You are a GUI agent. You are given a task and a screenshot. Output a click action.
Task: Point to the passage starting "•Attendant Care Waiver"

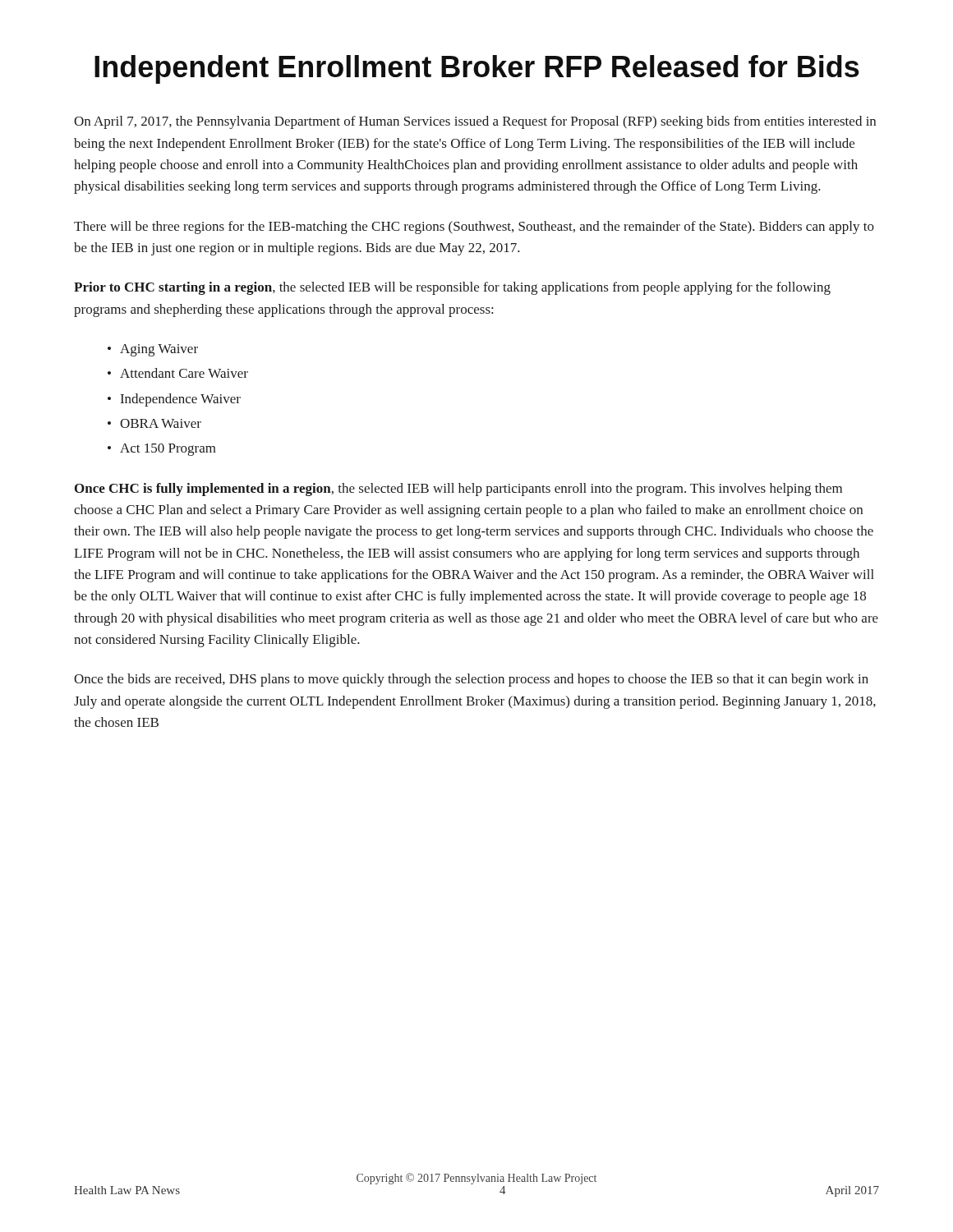click(x=177, y=374)
